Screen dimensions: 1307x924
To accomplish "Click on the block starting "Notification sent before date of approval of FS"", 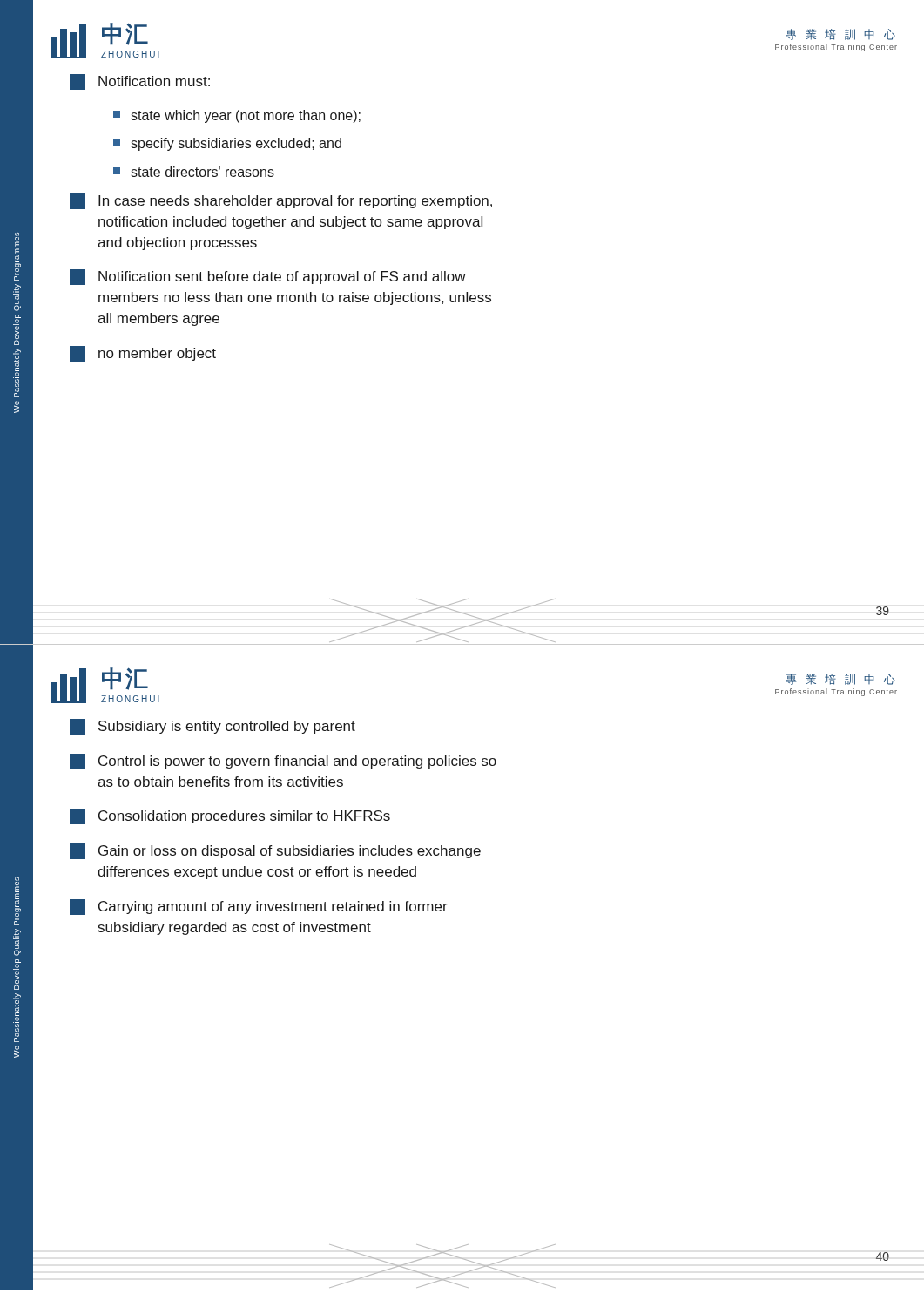I will click(281, 298).
